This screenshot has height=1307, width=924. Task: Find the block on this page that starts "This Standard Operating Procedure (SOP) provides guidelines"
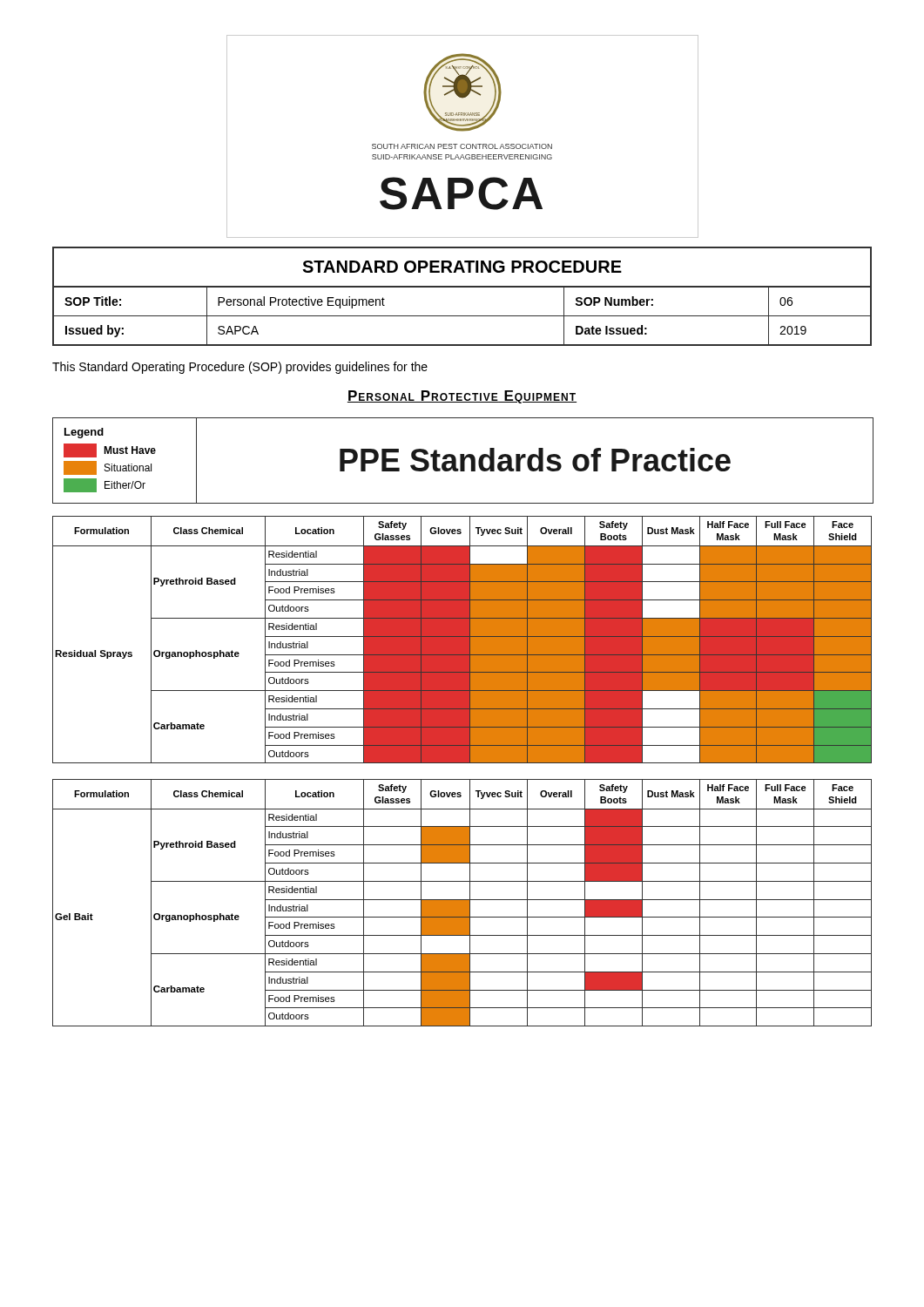tap(240, 367)
